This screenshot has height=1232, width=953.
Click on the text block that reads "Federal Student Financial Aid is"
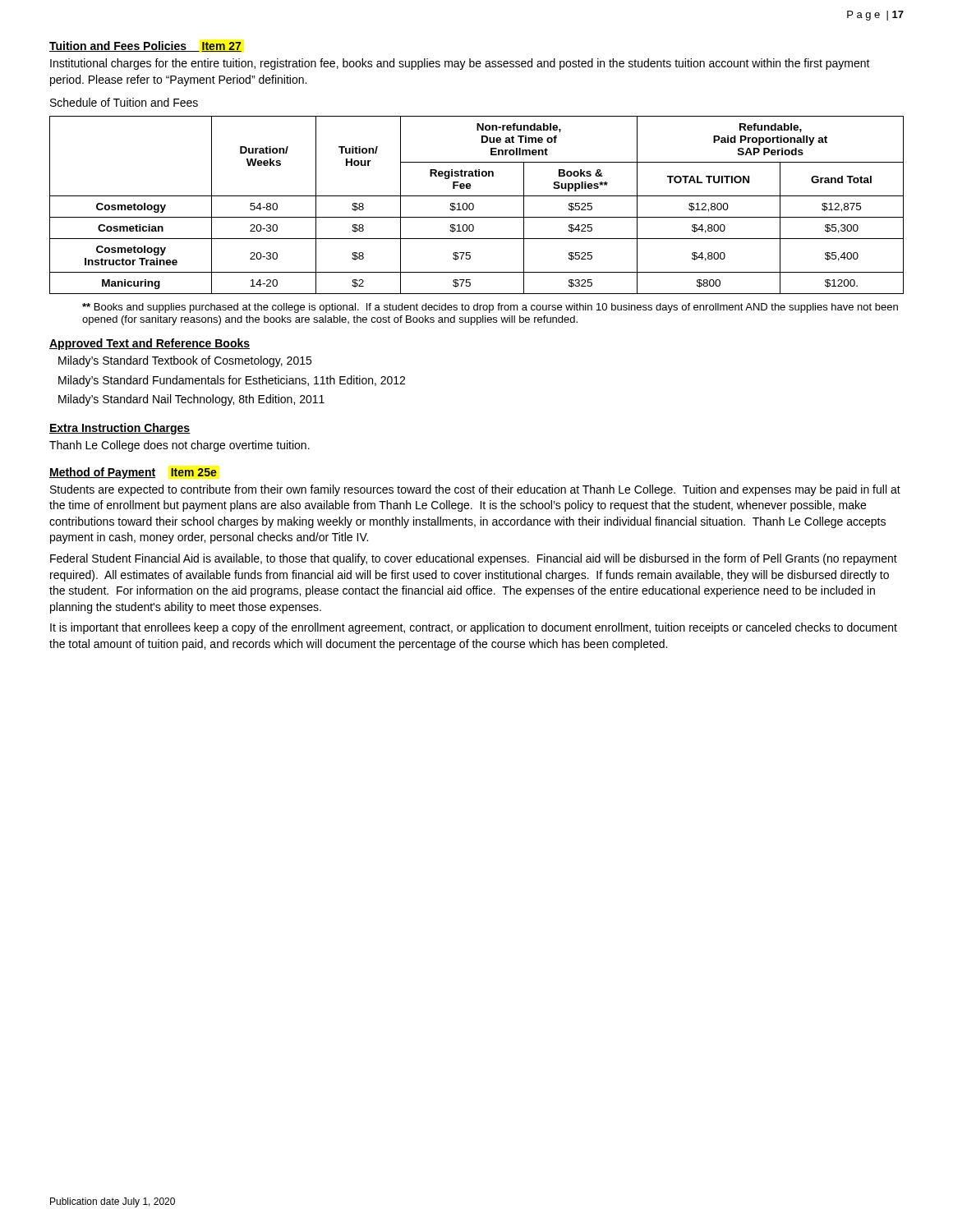(x=473, y=583)
